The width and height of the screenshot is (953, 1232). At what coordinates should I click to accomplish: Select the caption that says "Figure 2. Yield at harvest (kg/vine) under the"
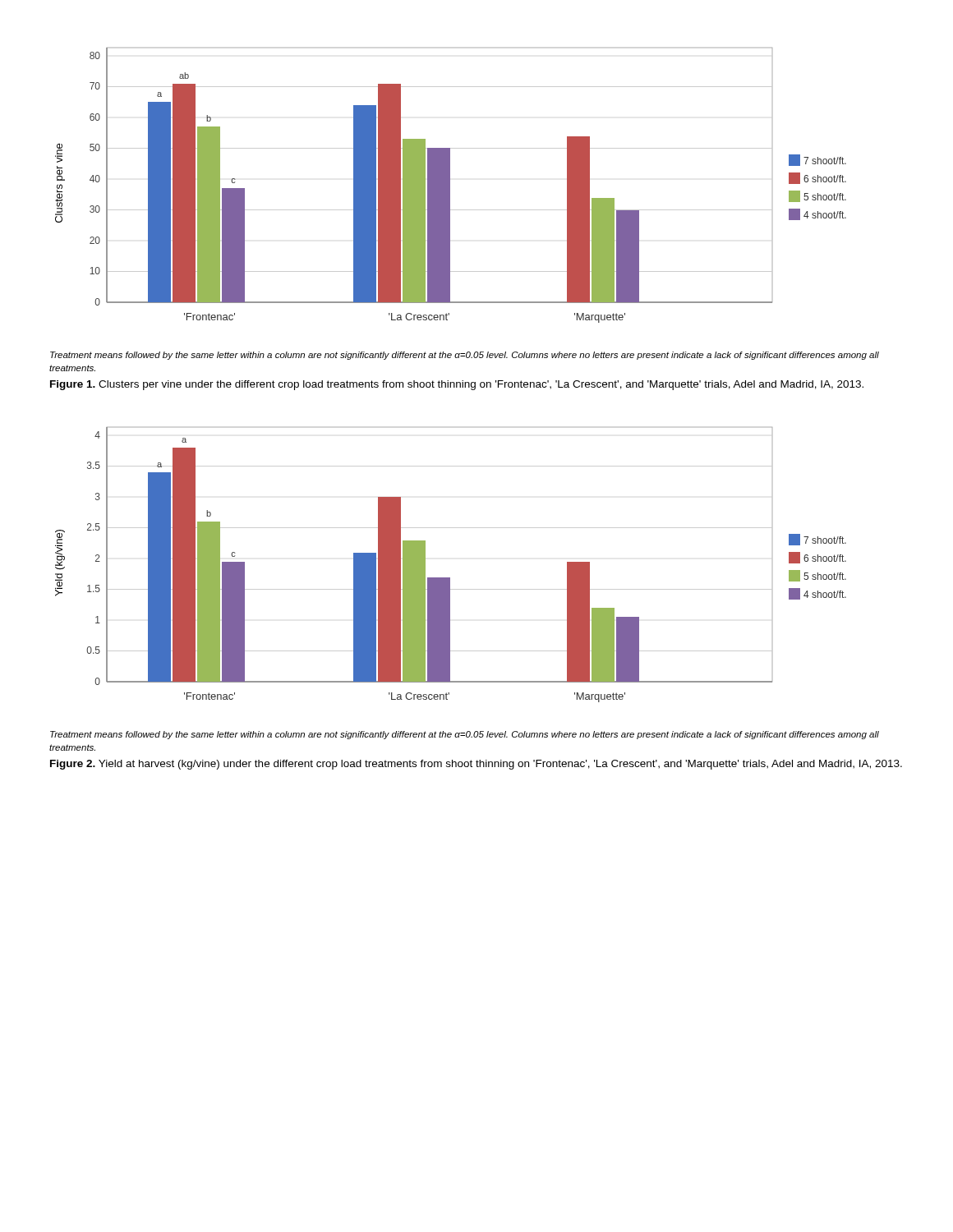coord(476,764)
